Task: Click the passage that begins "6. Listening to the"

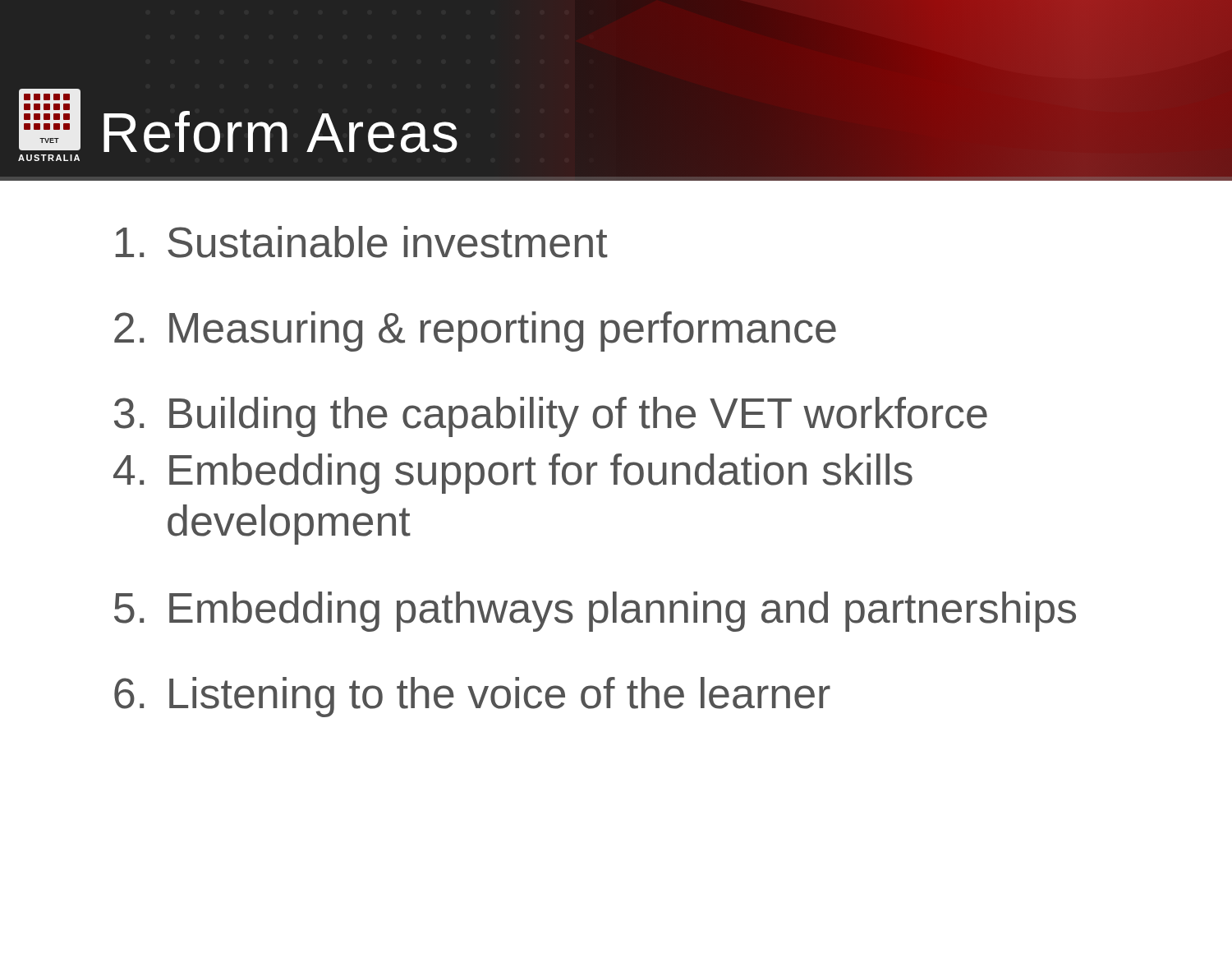Action: 461,693
